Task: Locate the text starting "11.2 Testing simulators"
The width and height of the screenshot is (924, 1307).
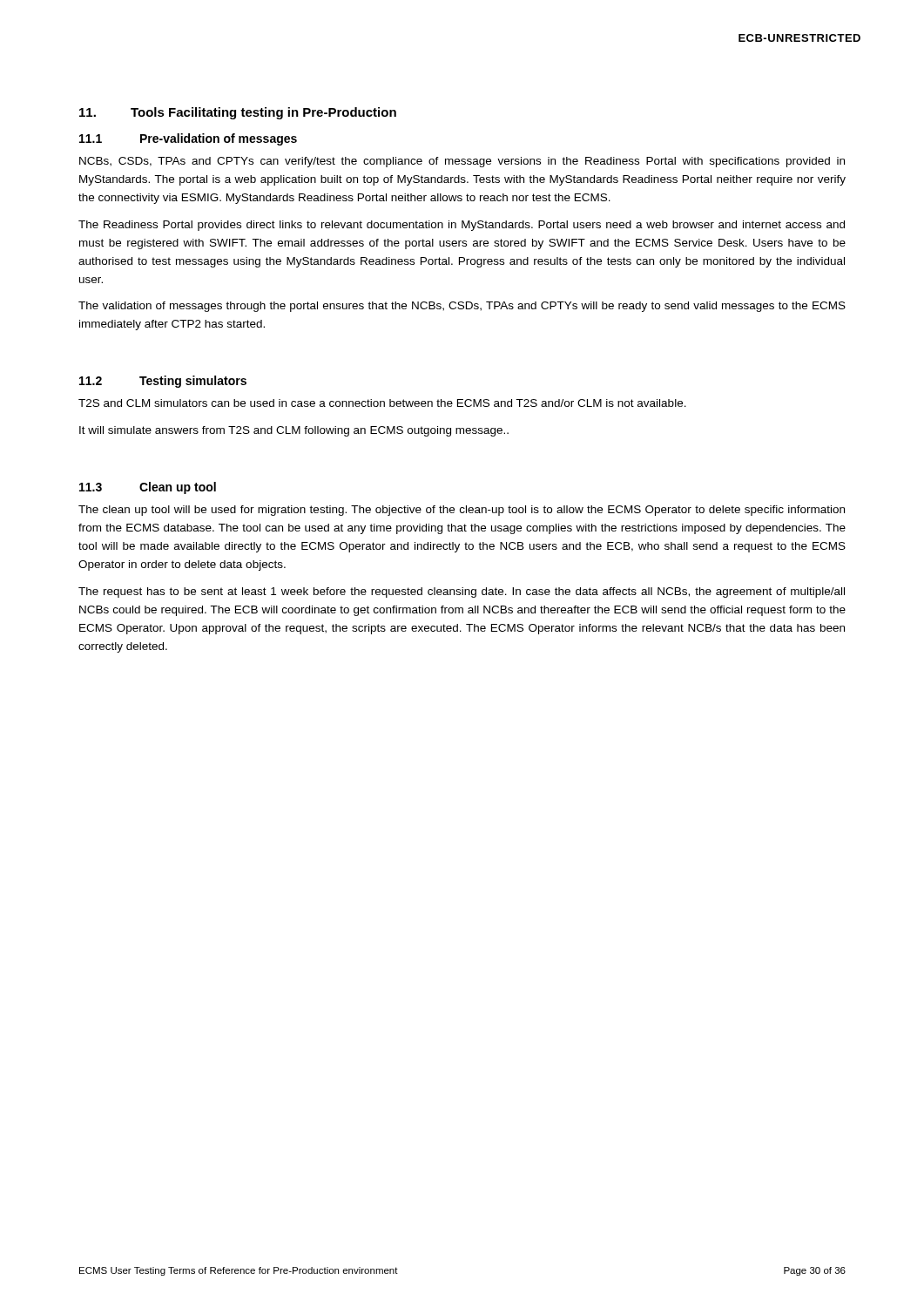Action: click(x=163, y=381)
